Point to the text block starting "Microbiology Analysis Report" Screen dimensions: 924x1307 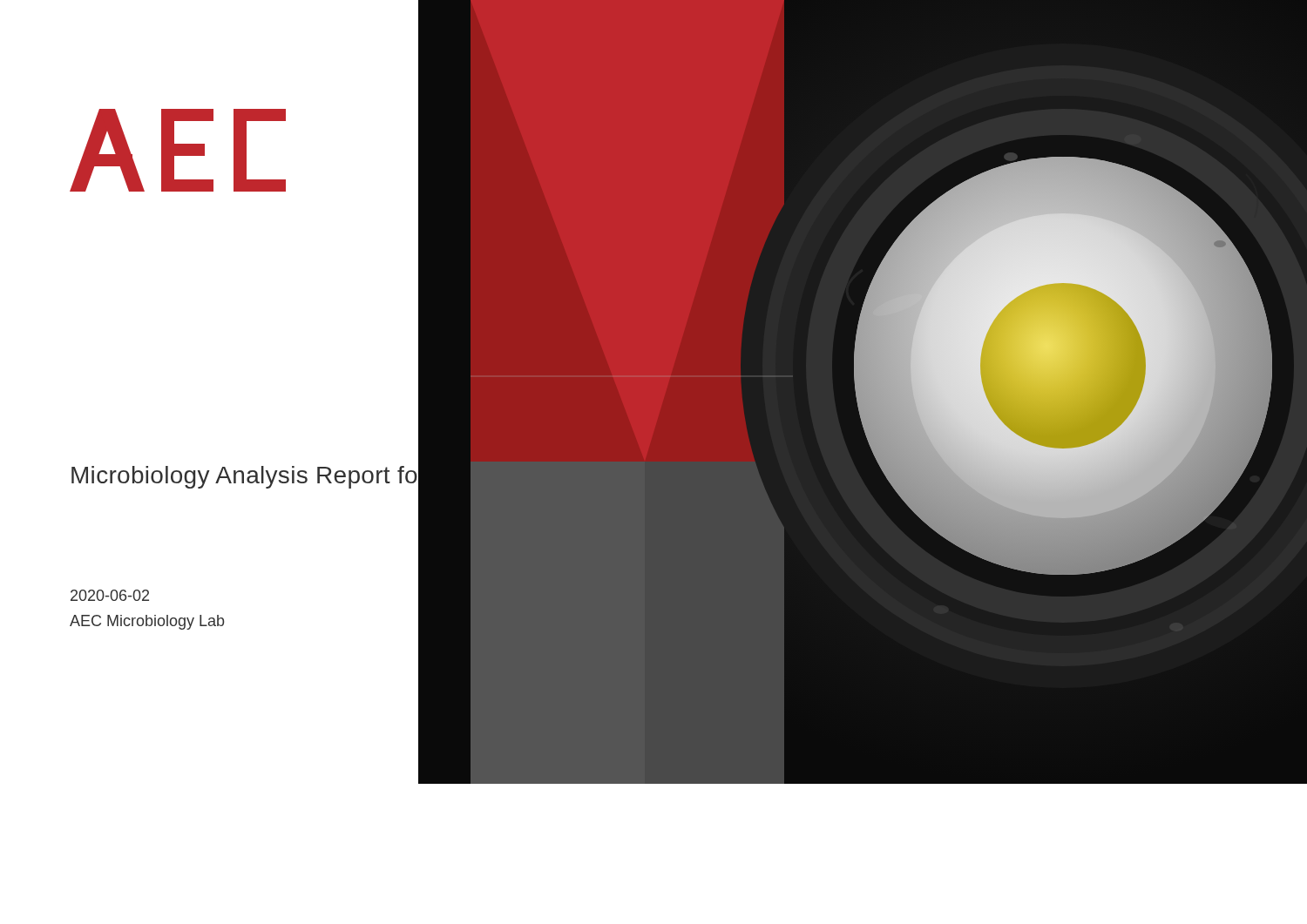pos(322,475)
